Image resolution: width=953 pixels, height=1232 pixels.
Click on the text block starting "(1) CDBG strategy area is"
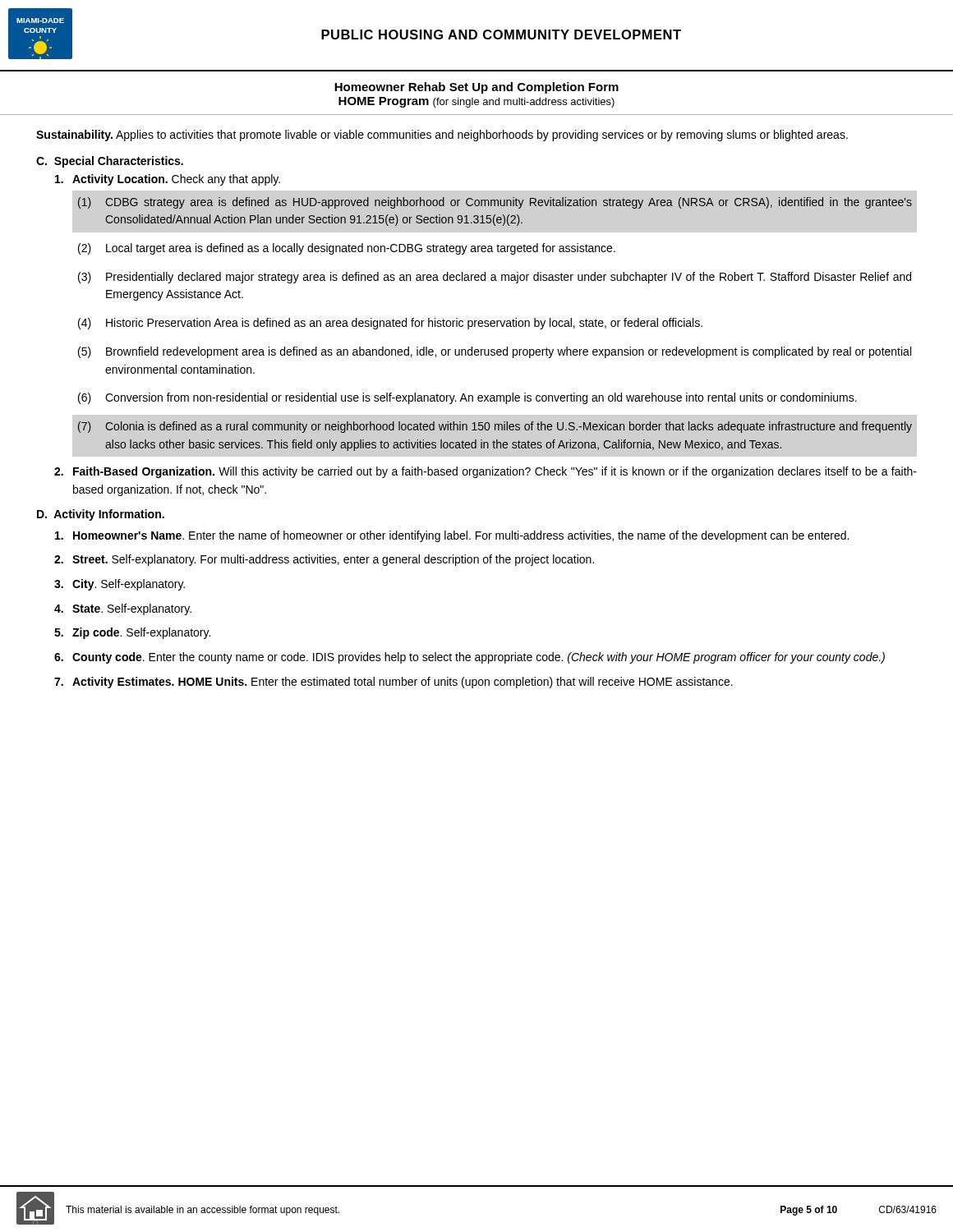(495, 211)
